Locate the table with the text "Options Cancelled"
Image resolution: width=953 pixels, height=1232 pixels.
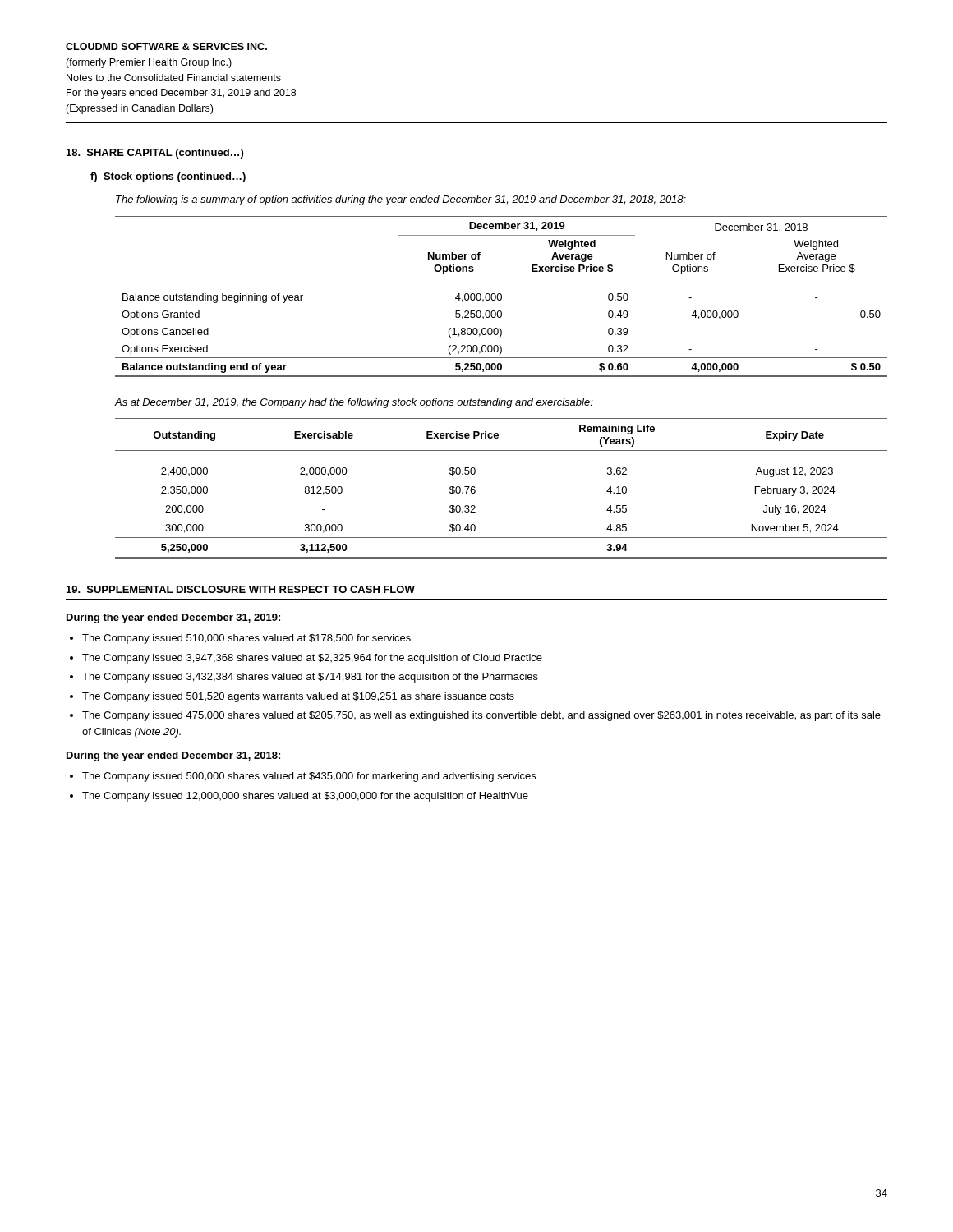click(x=501, y=296)
